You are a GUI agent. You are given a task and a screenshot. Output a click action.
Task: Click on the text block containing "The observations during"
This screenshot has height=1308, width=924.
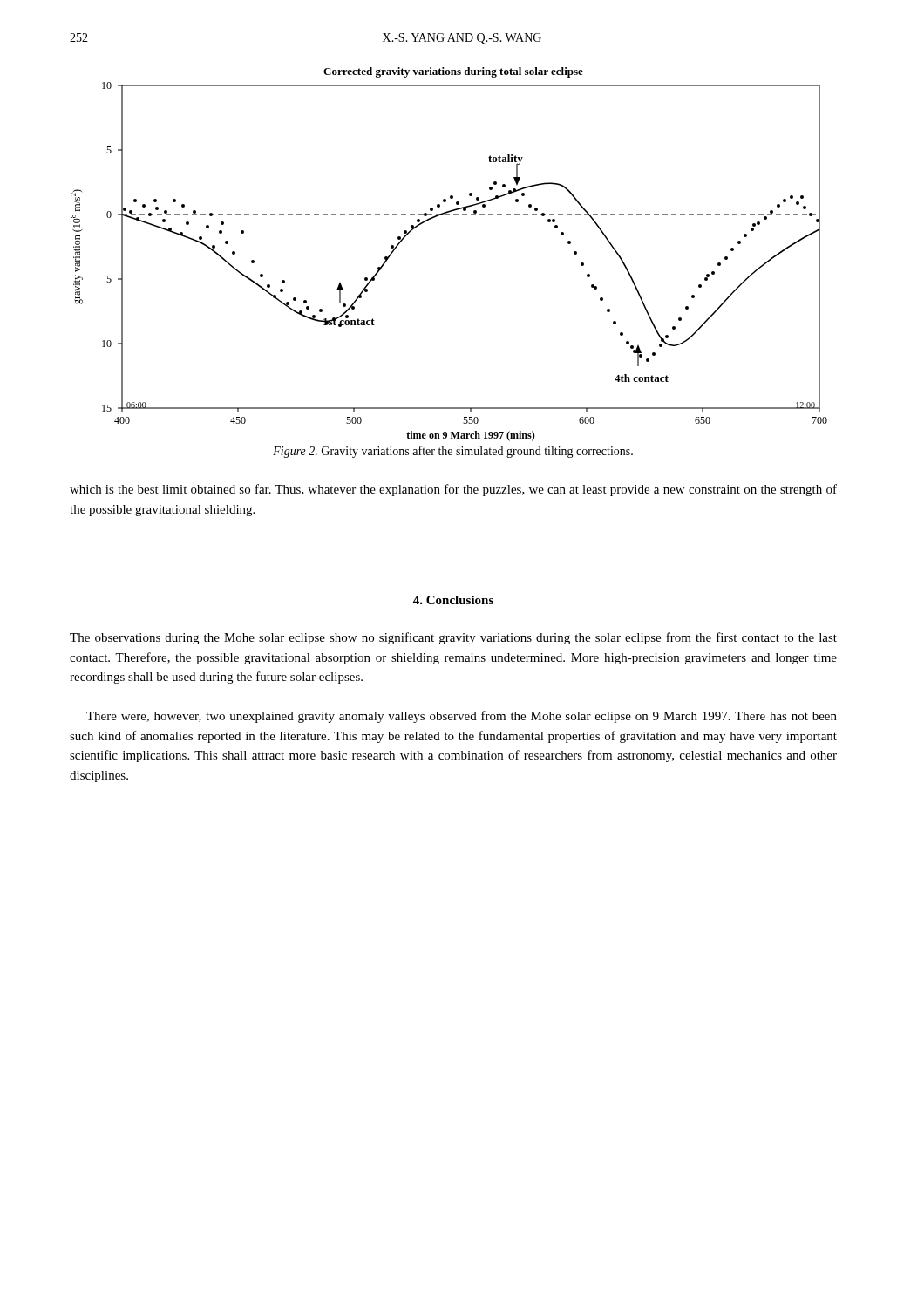click(x=453, y=706)
